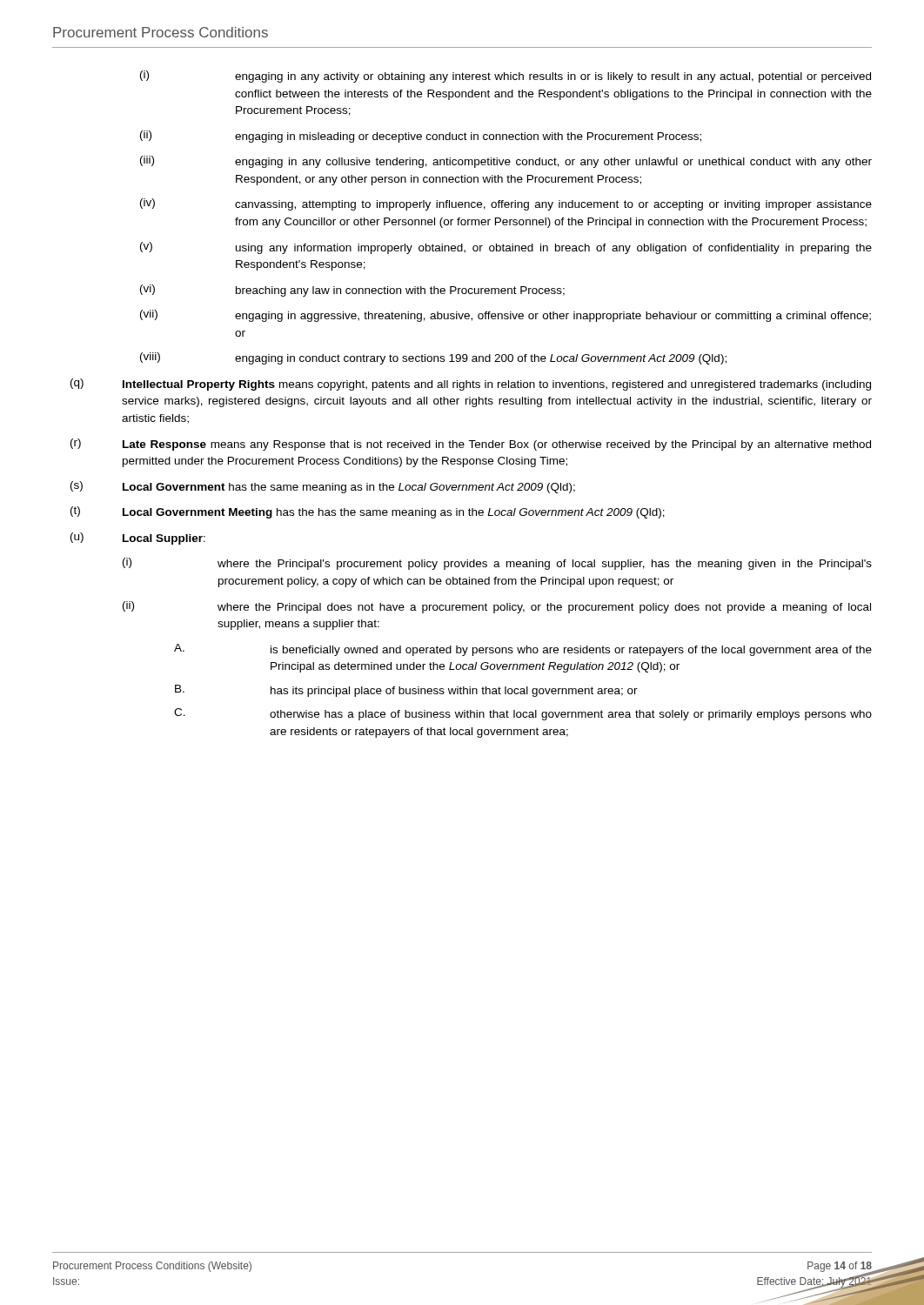The width and height of the screenshot is (924, 1305).
Task: Point to the text starting "(v) using any information improperly"
Action: pyautogui.click(x=462, y=256)
